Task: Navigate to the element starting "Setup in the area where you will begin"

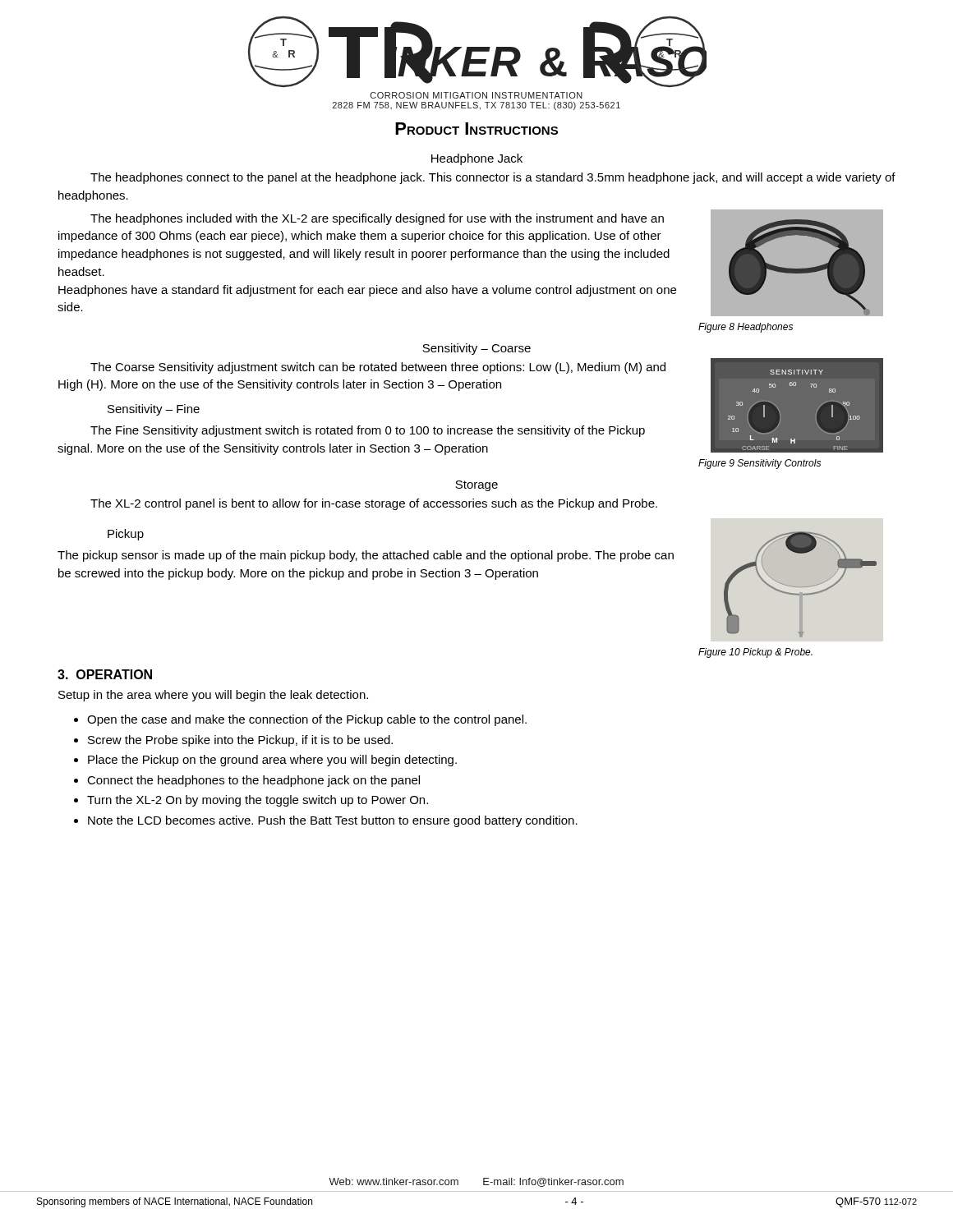Action: (x=213, y=695)
